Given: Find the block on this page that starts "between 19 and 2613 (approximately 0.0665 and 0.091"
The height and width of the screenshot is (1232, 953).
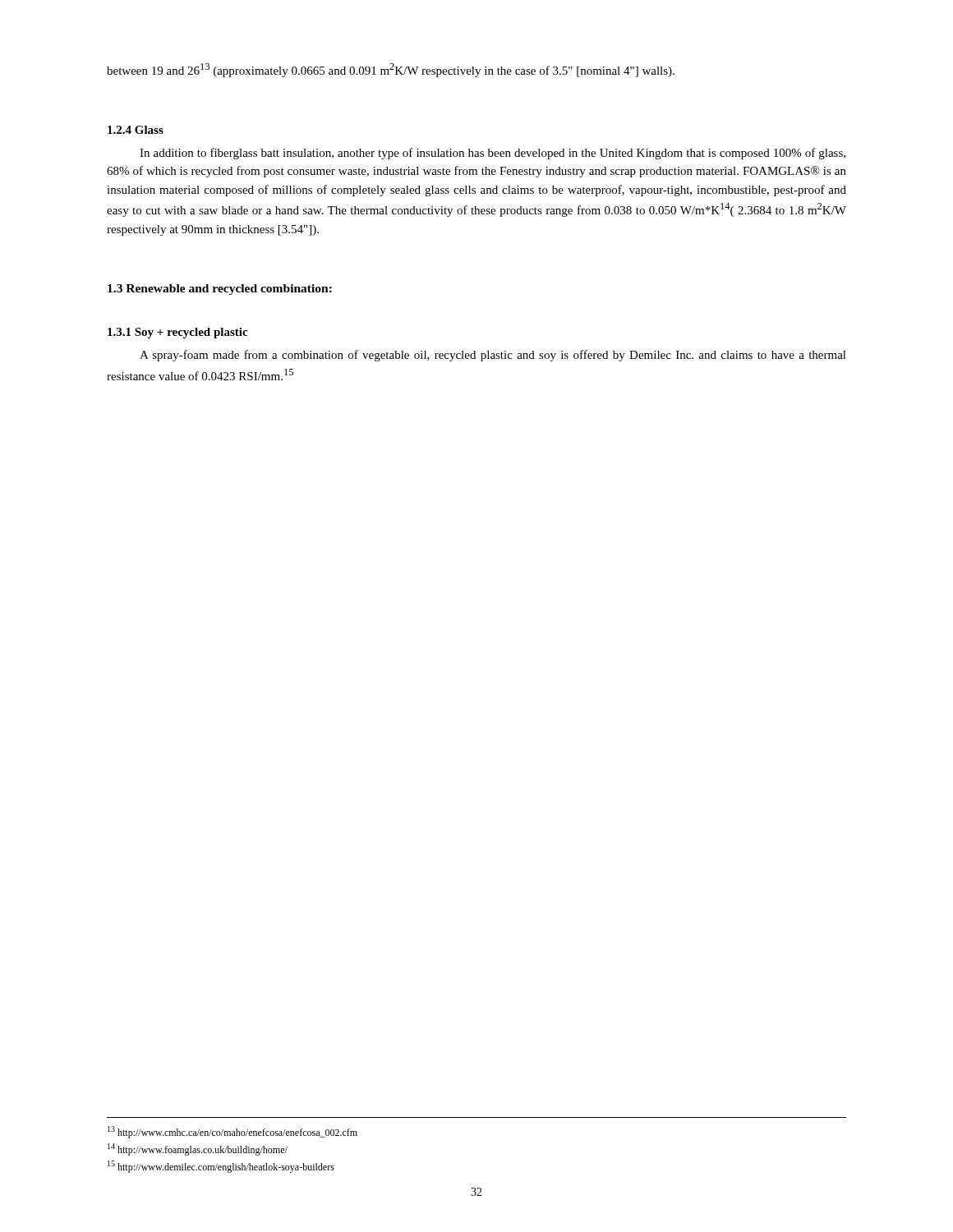Looking at the screenshot, I should [391, 69].
